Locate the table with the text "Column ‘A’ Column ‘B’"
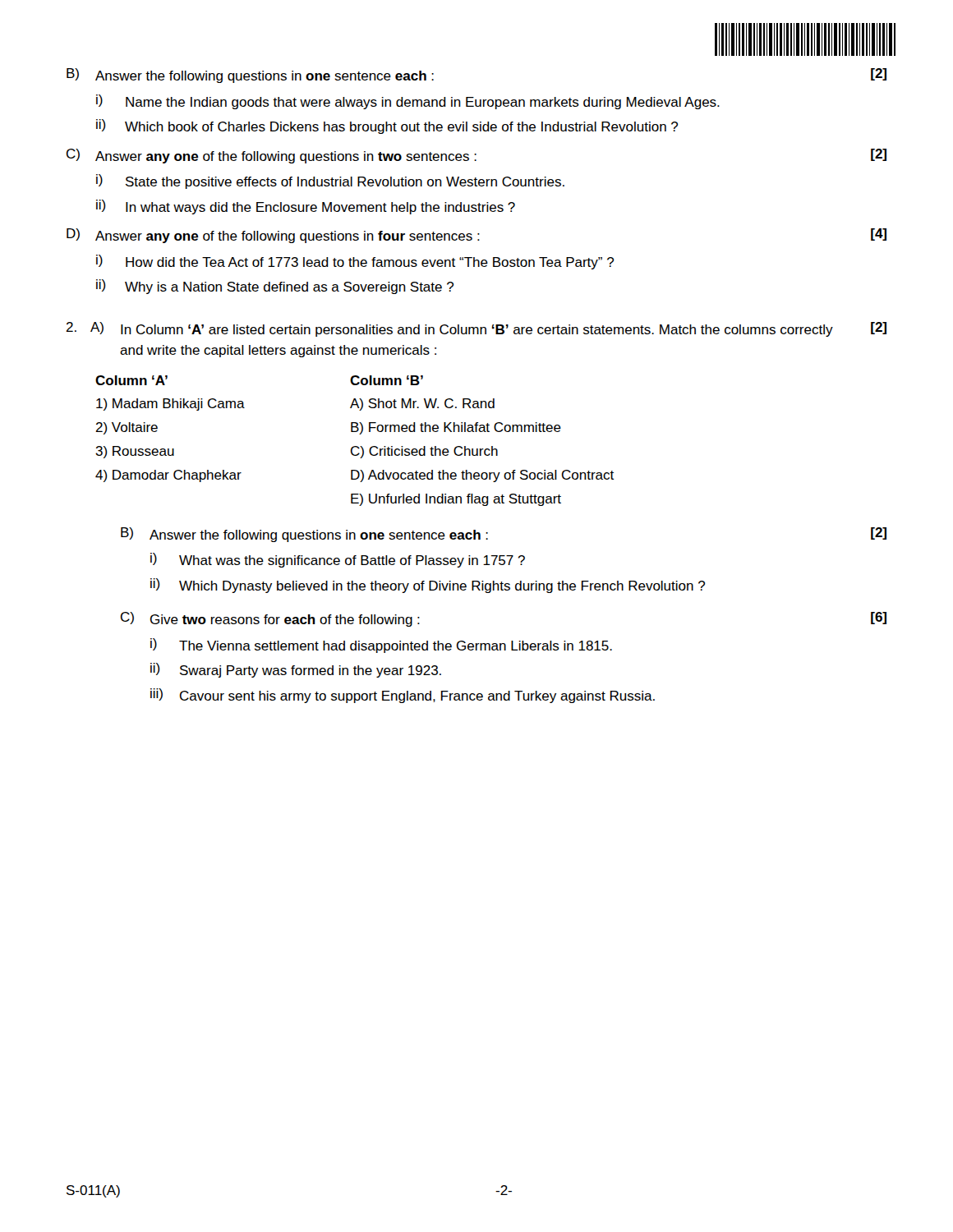953x1232 pixels. click(491, 440)
